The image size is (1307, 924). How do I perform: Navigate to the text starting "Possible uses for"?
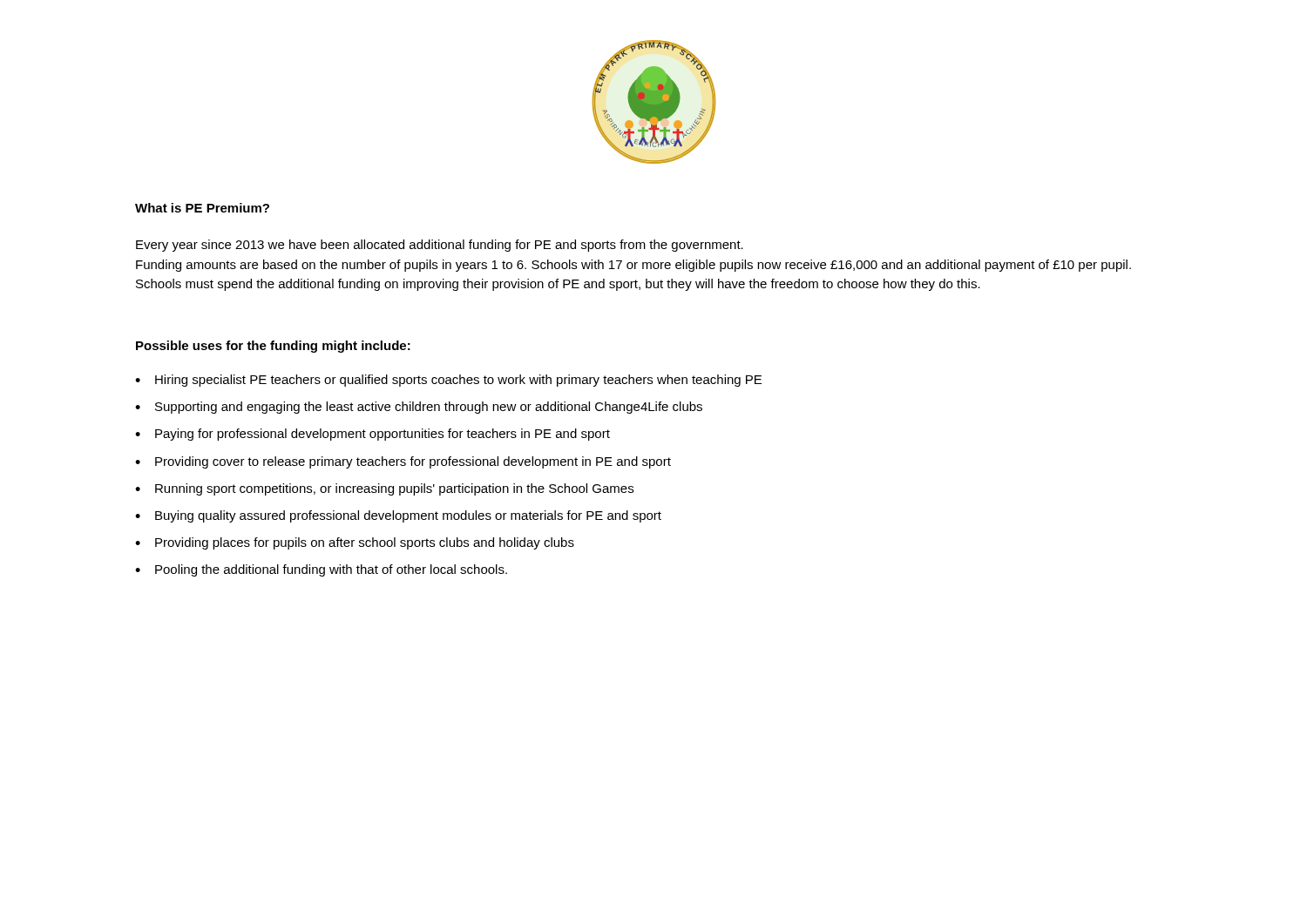273,345
